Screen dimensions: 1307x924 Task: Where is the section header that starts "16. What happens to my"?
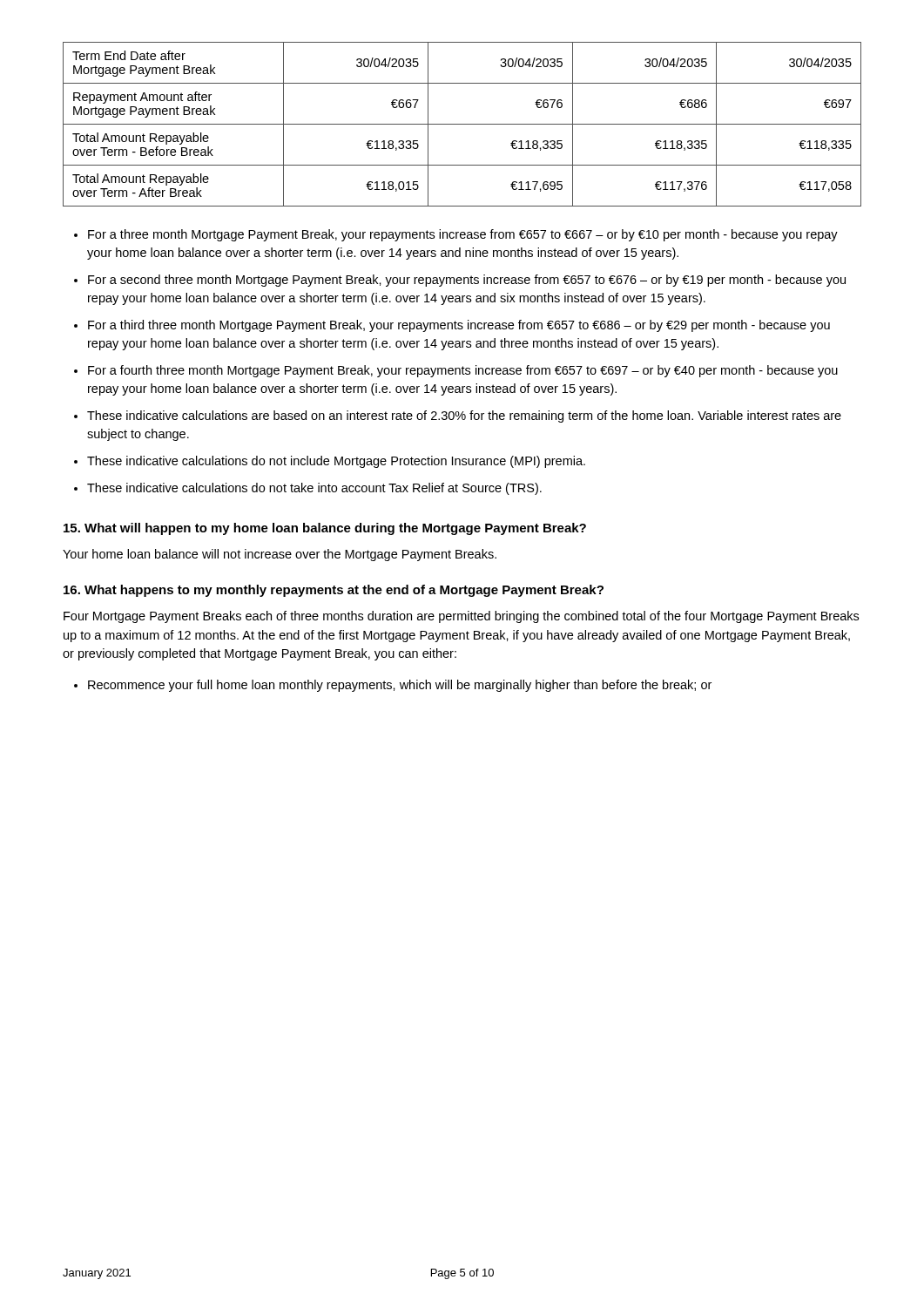[333, 589]
